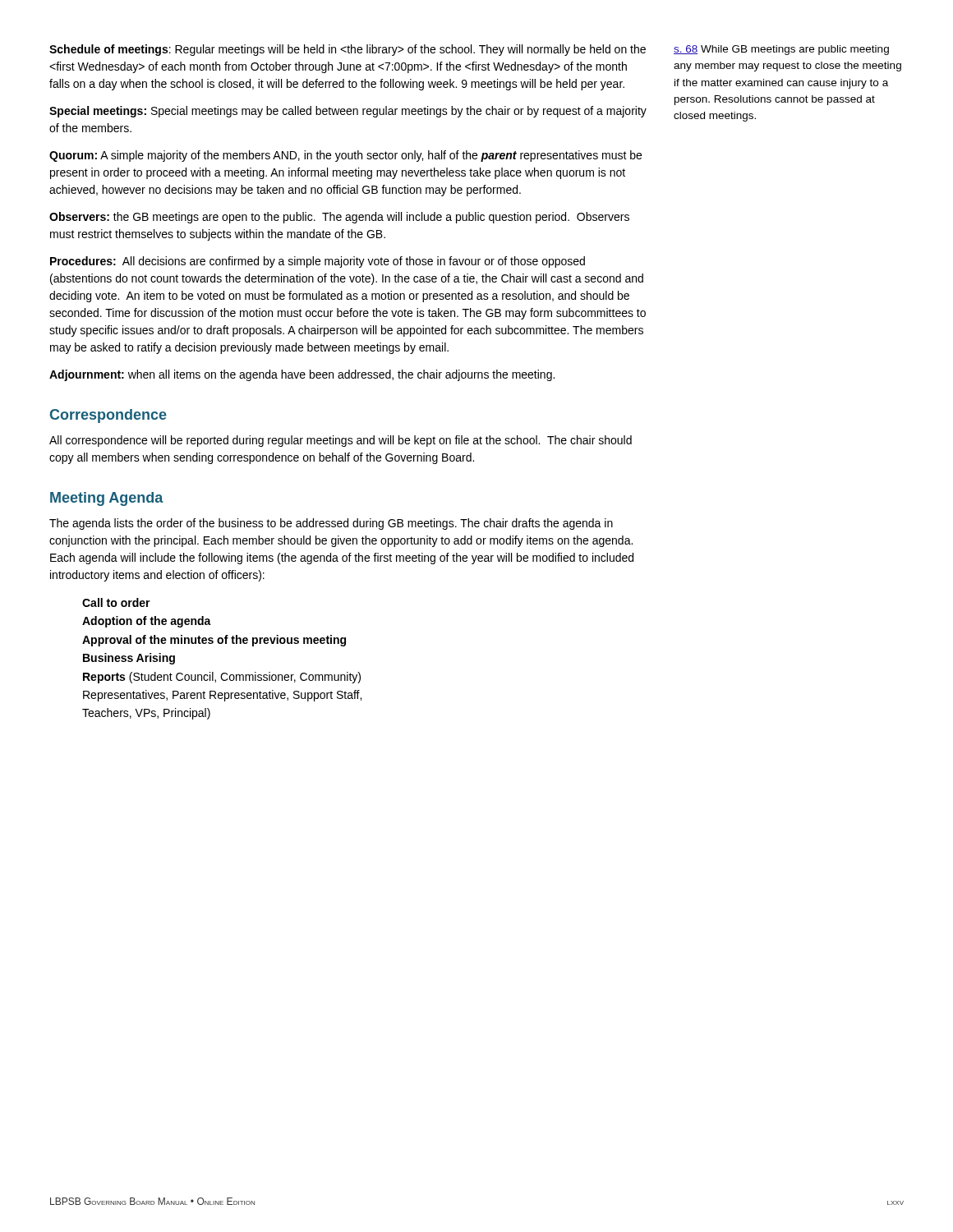
Task: Navigate to the text block starting "Special meetings: Special meetings may be called between"
Action: [x=348, y=120]
